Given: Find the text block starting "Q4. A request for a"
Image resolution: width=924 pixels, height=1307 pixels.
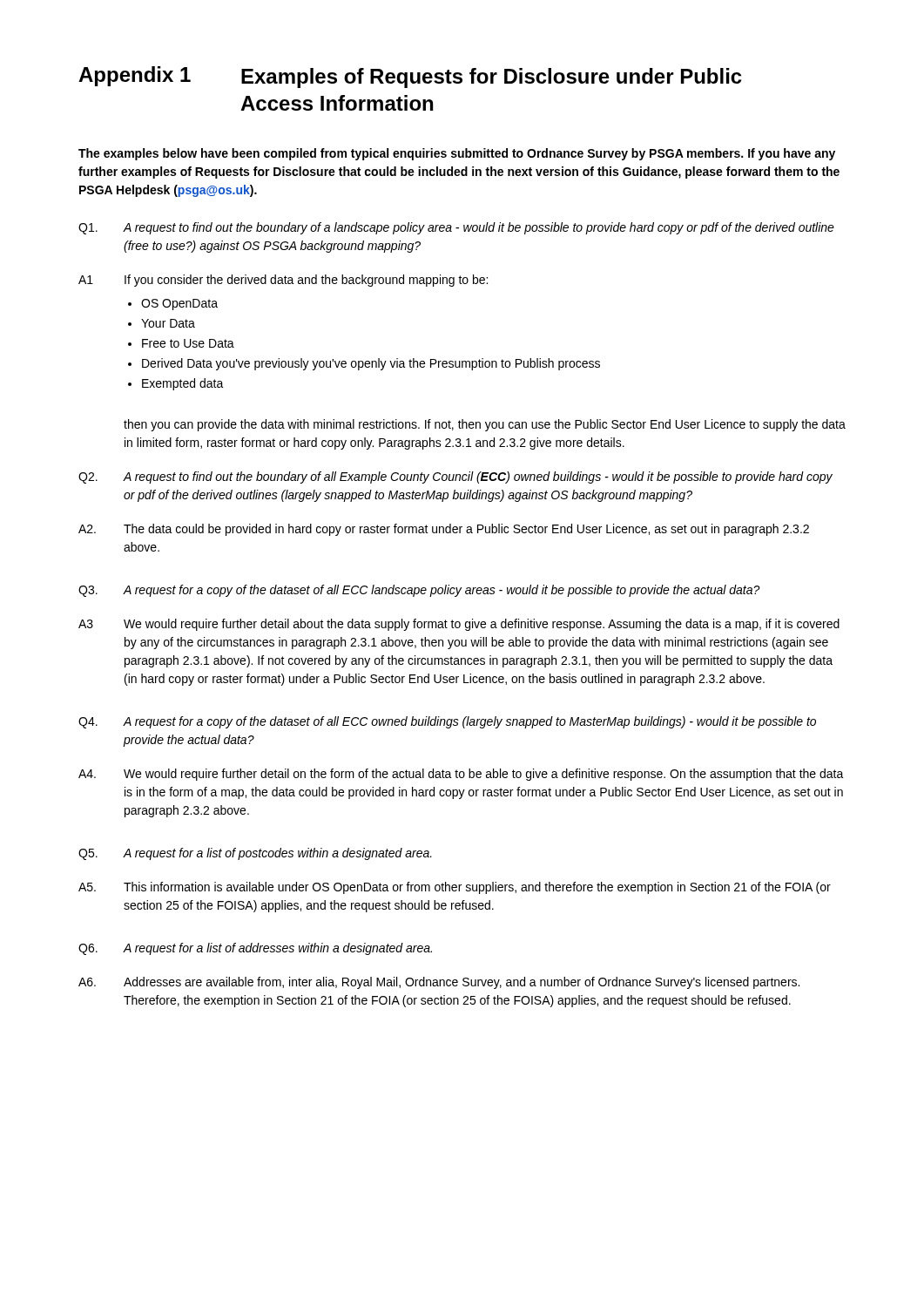Looking at the screenshot, I should pyautogui.click(x=462, y=731).
